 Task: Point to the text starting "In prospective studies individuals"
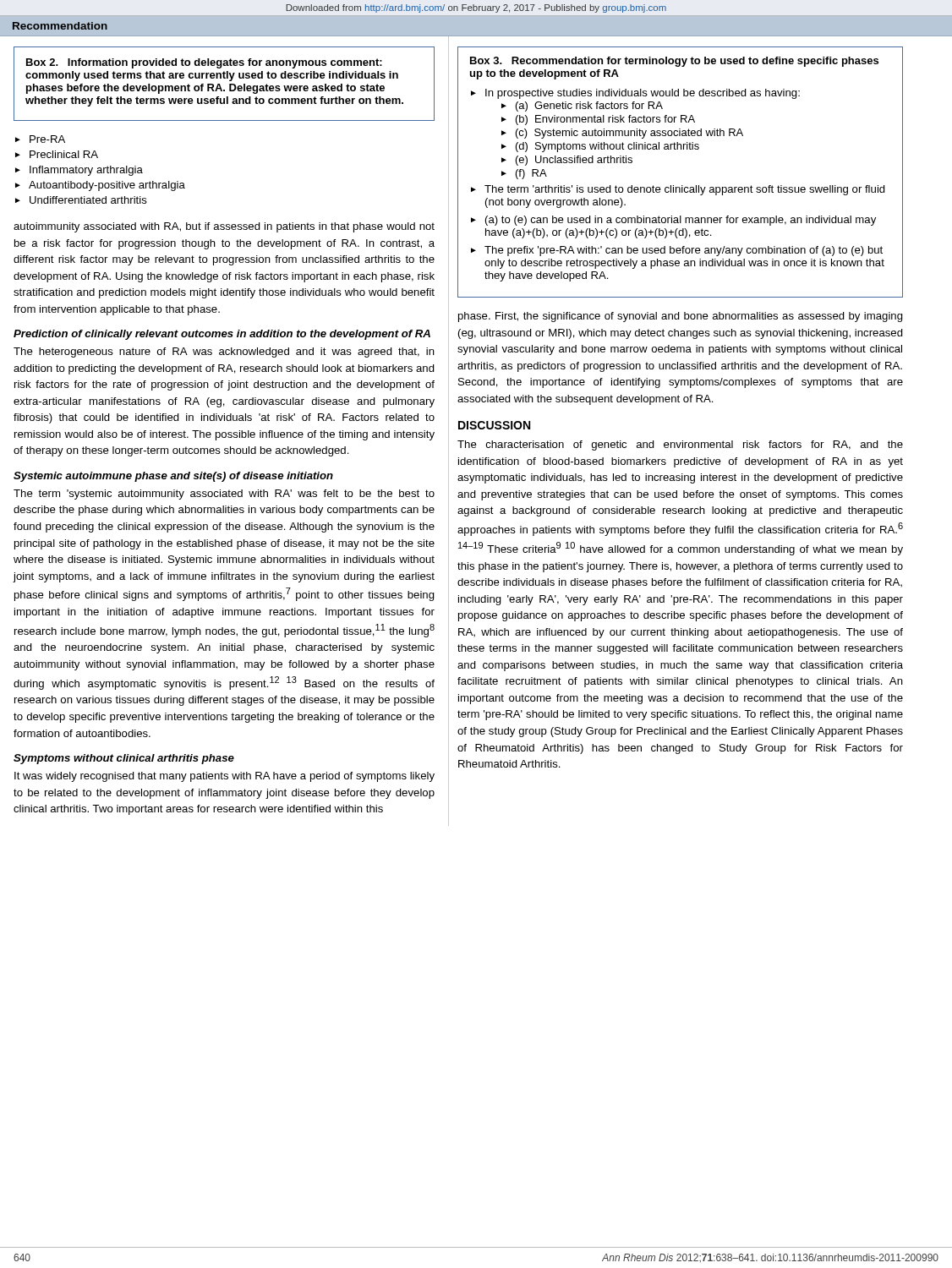pyautogui.click(x=688, y=133)
